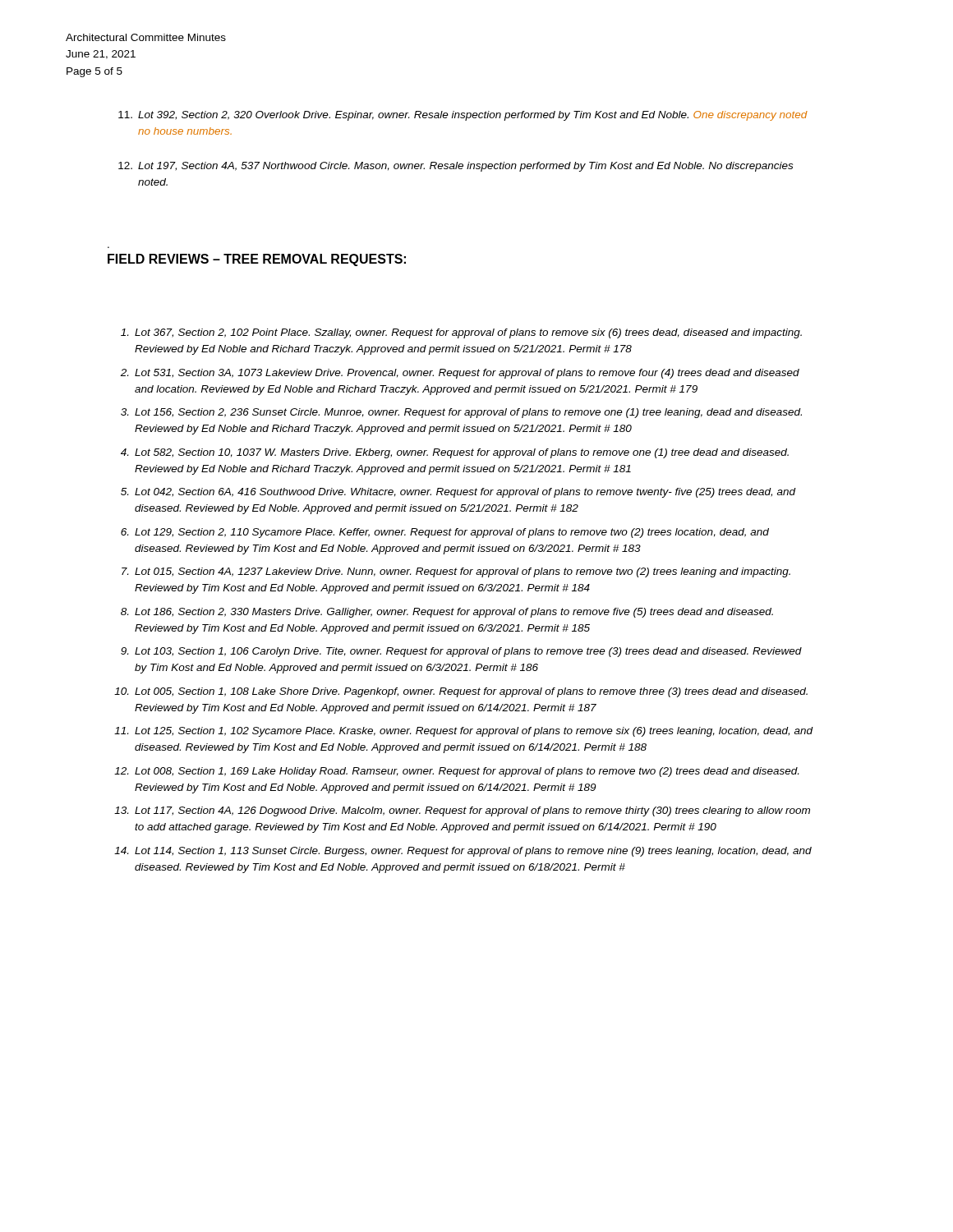Viewport: 953px width, 1232px height.
Task: Navigate to the element starting "11. Lot 392, Section 2,"
Action: pyautogui.click(x=460, y=123)
